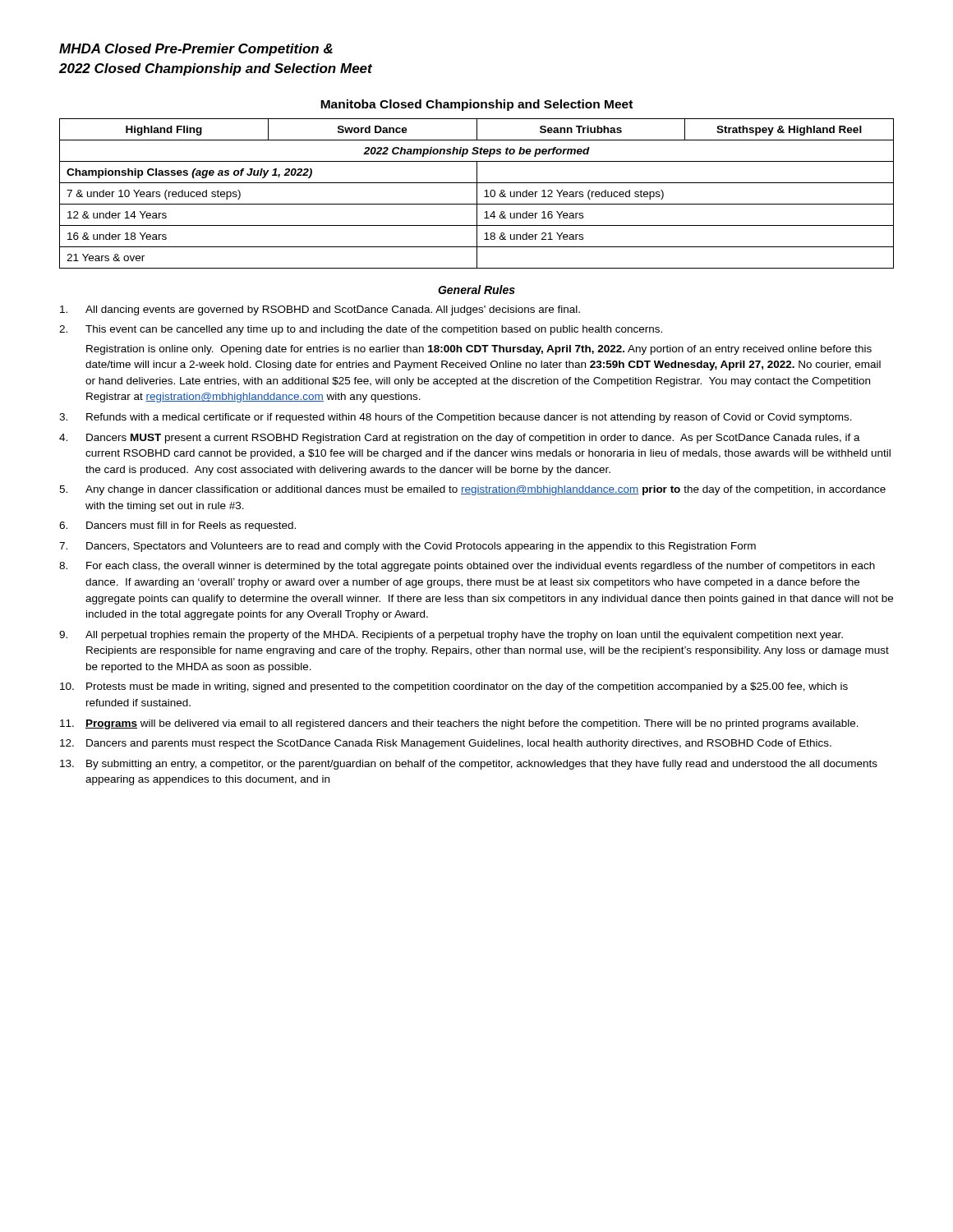The height and width of the screenshot is (1232, 953).
Task: Find the region starting "6. Dancers must fill in for Reels"
Action: point(177,526)
